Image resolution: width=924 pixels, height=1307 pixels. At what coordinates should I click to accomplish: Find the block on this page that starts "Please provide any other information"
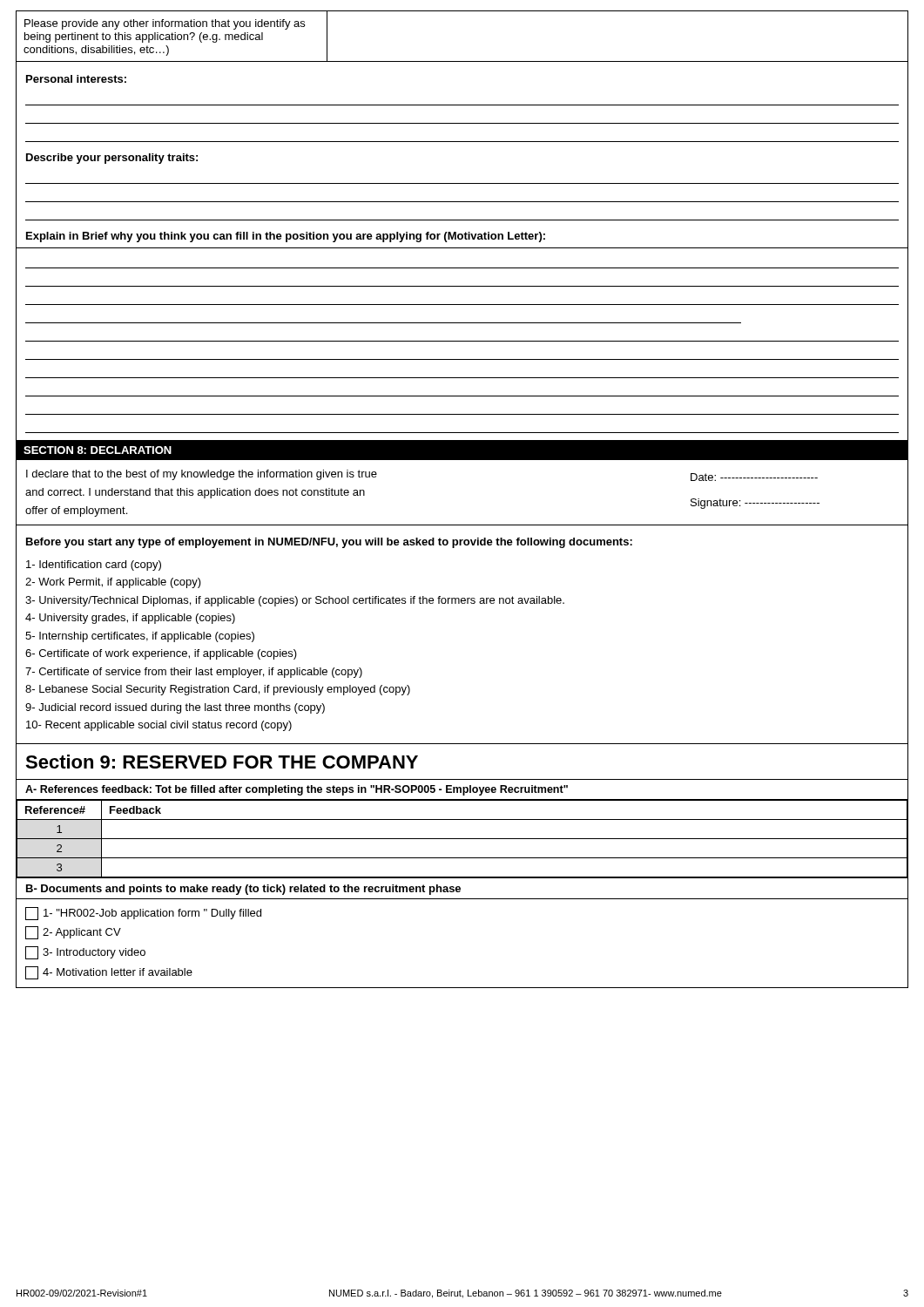(x=164, y=36)
